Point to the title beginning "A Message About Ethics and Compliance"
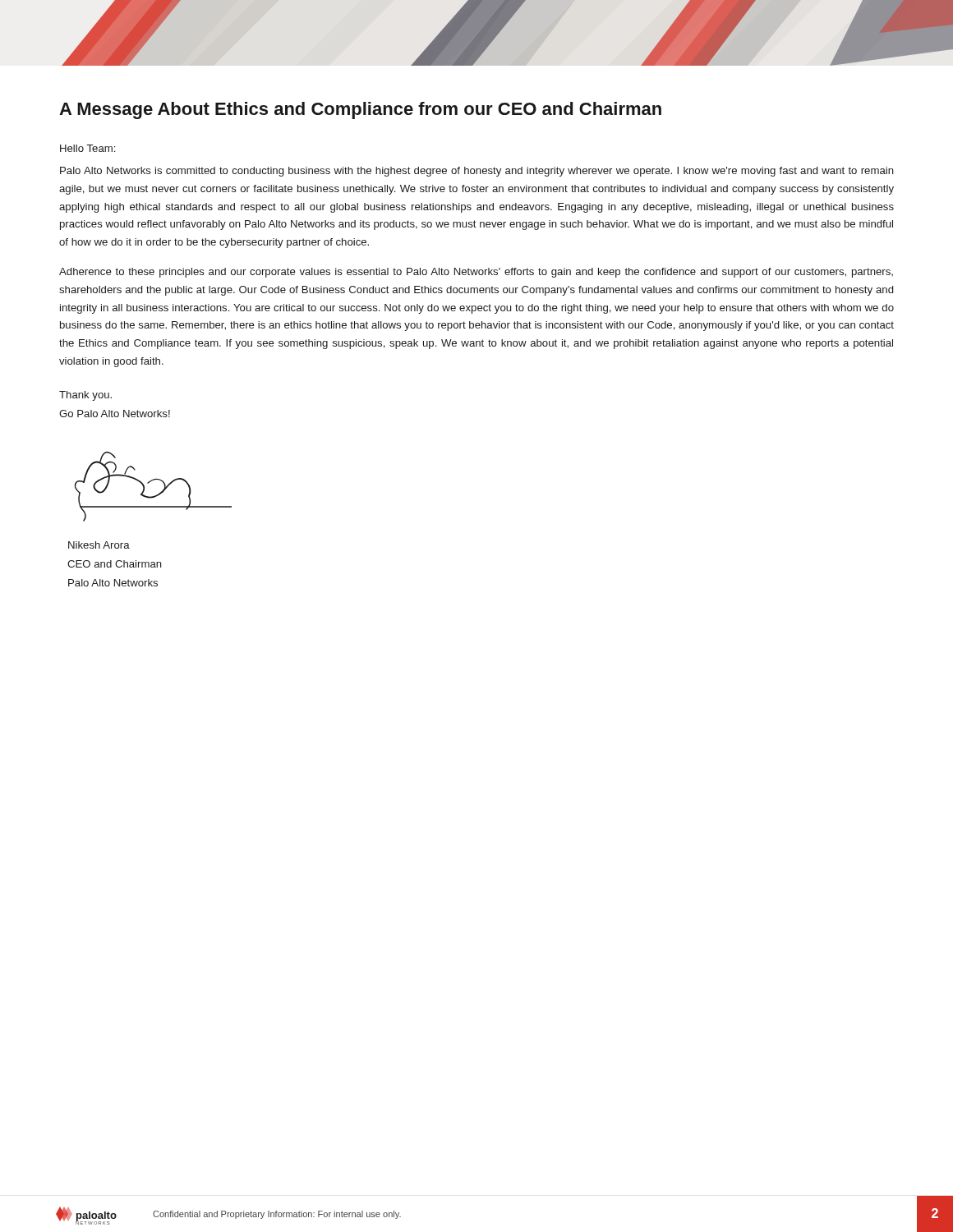The height and width of the screenshot is (1232, 953). pyautogui.click(x=476, y=109)
